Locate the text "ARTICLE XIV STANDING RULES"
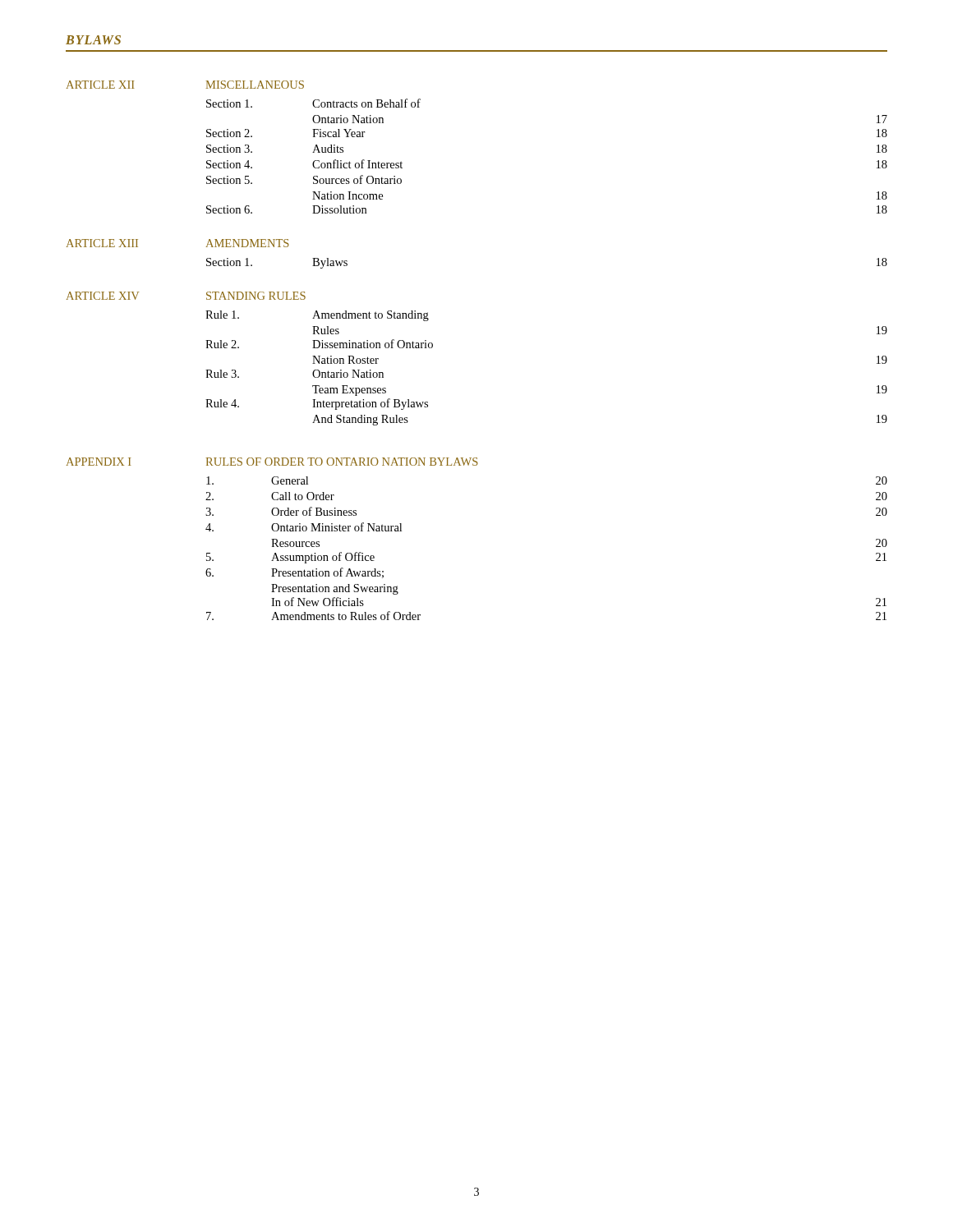The image size is (953, 1232). coord(103,295)
